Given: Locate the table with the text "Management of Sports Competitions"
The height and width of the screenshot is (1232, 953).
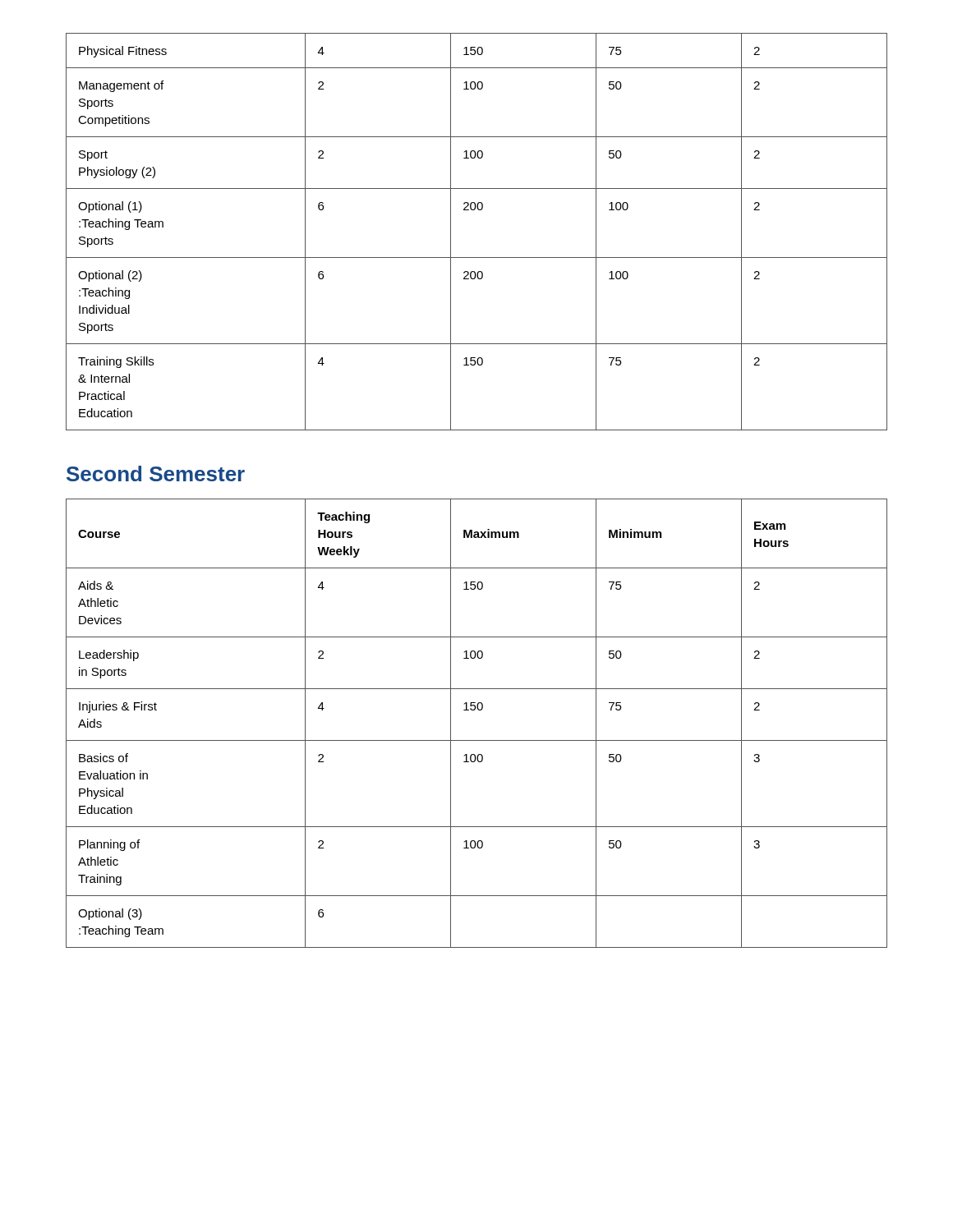Looking at the screenshot, I should pyautogui.click(x=476, y=232).
